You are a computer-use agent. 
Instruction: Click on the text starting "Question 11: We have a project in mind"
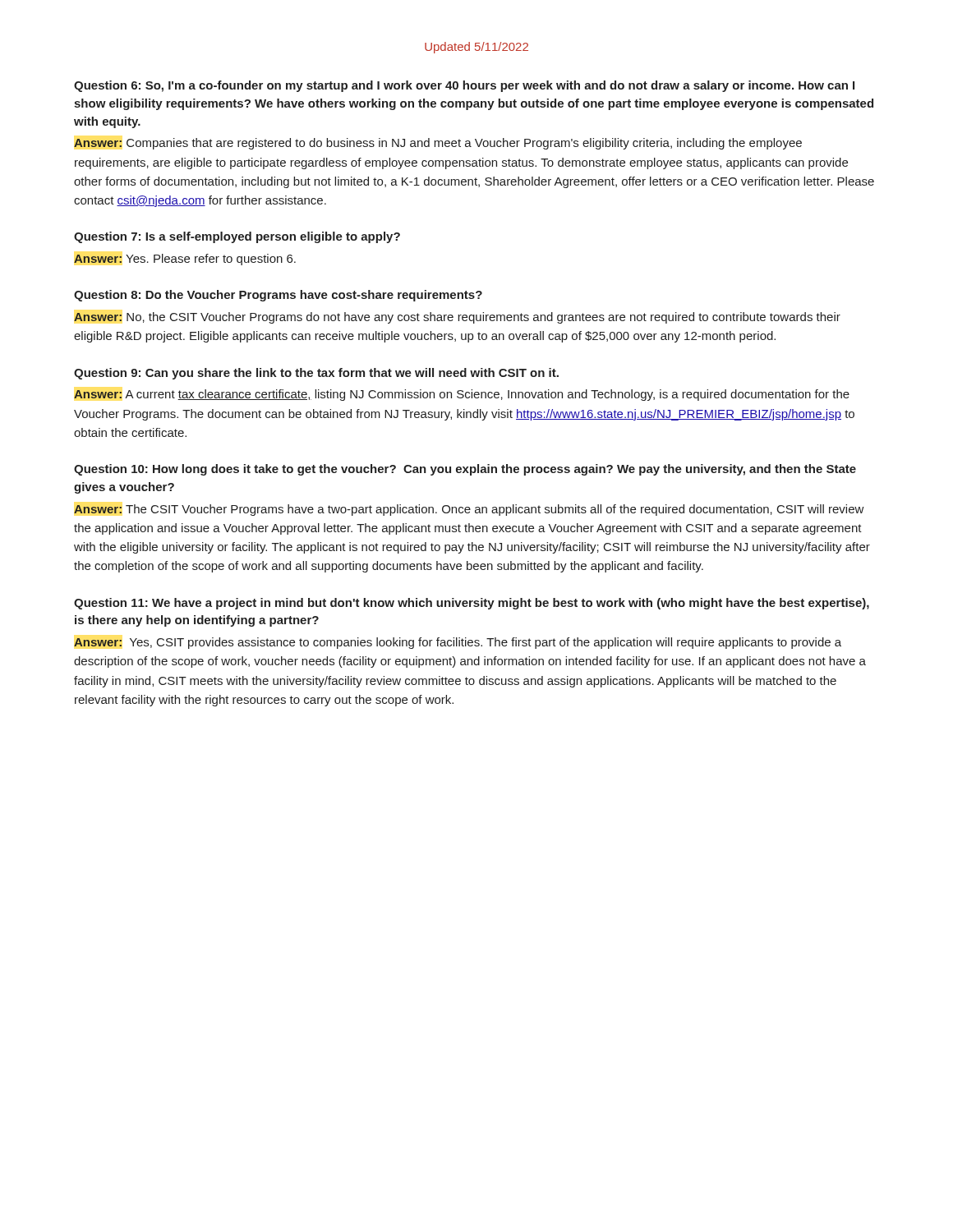pos(472,611)
